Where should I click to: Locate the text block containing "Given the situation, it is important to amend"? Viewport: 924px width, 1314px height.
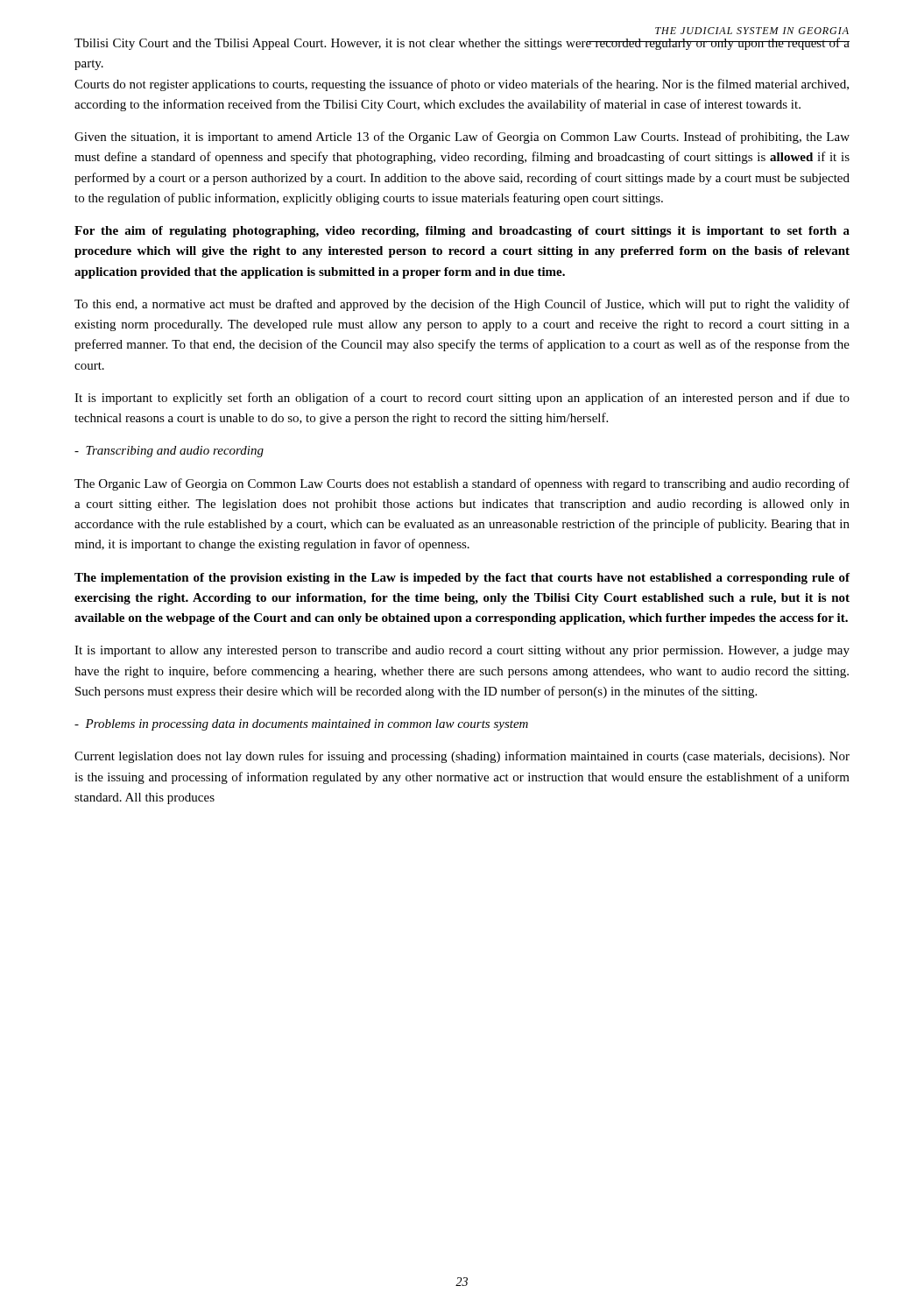pos(462,167)
